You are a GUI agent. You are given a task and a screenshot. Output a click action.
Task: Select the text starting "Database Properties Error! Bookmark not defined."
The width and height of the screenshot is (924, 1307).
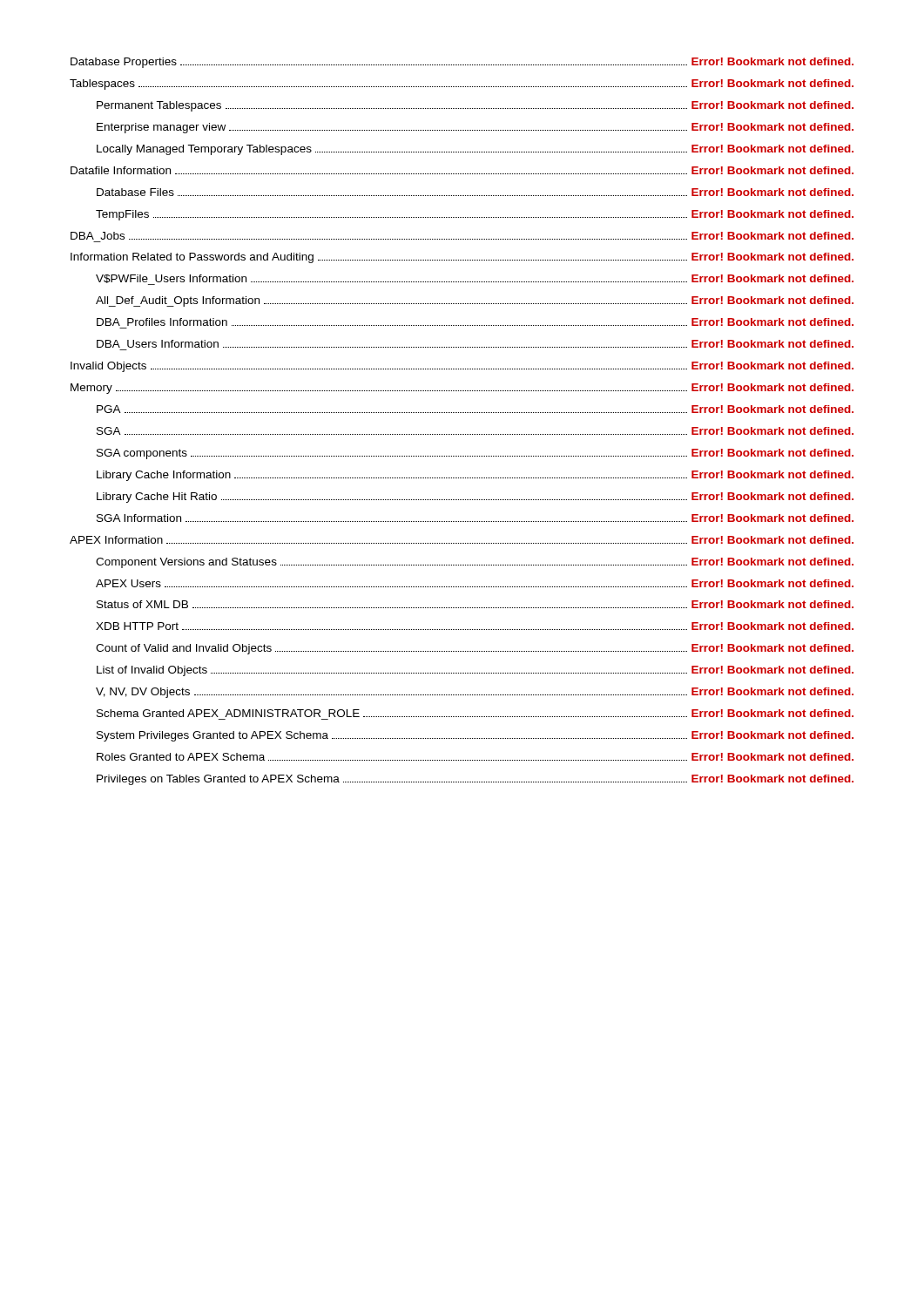(462, 62)
